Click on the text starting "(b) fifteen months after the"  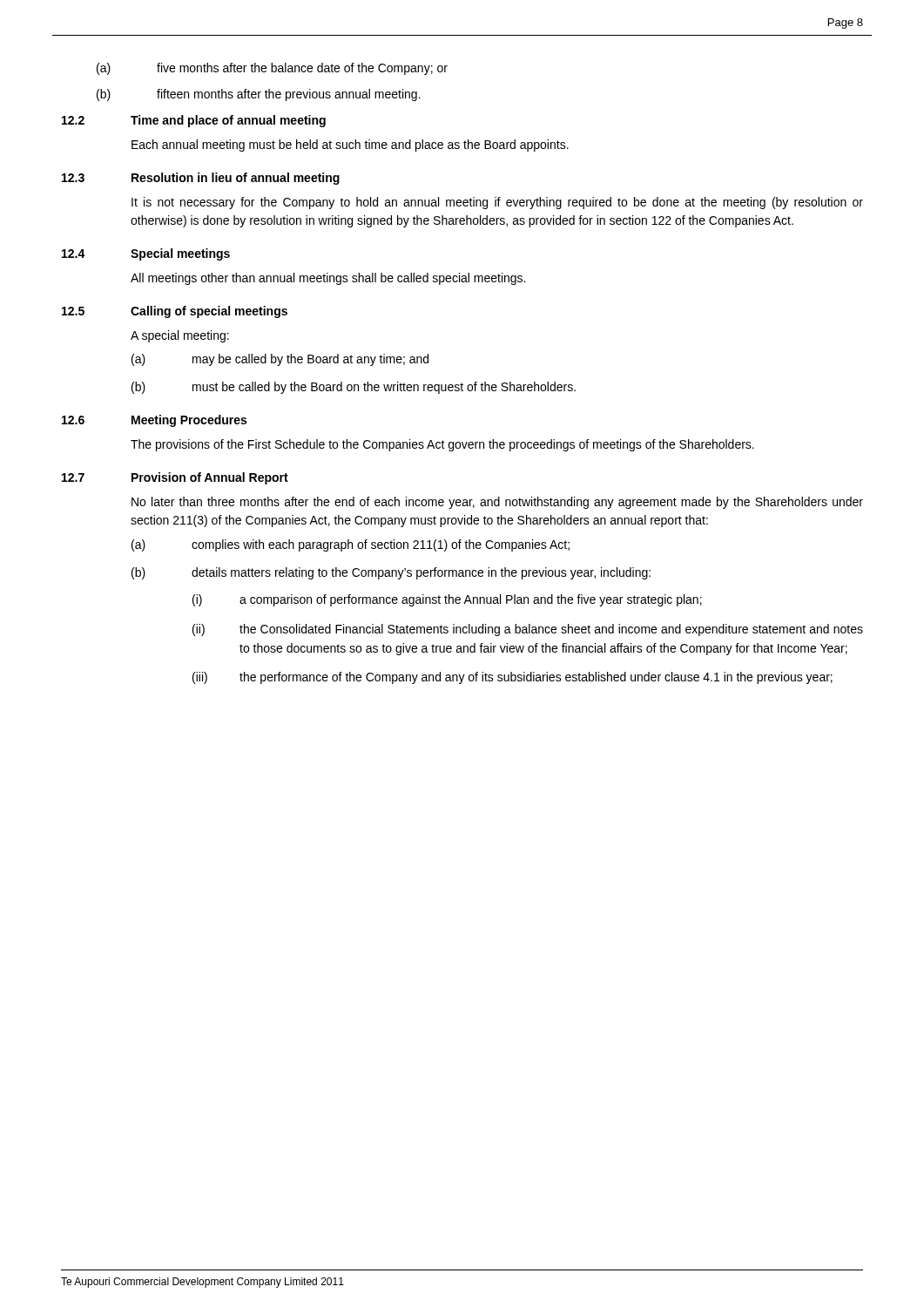(x=241, y=94)
